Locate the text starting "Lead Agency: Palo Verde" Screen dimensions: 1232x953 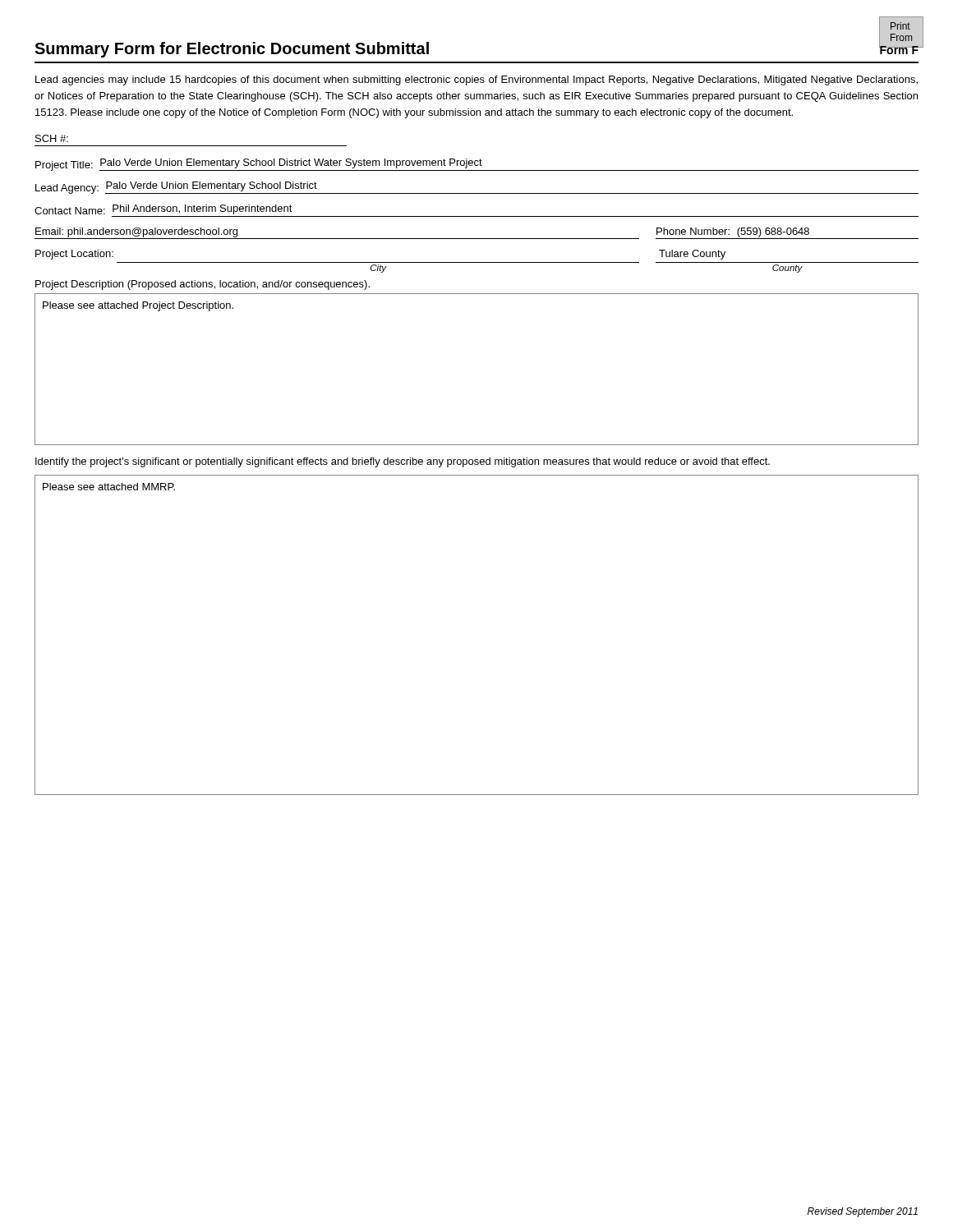[x=476, y=187]
